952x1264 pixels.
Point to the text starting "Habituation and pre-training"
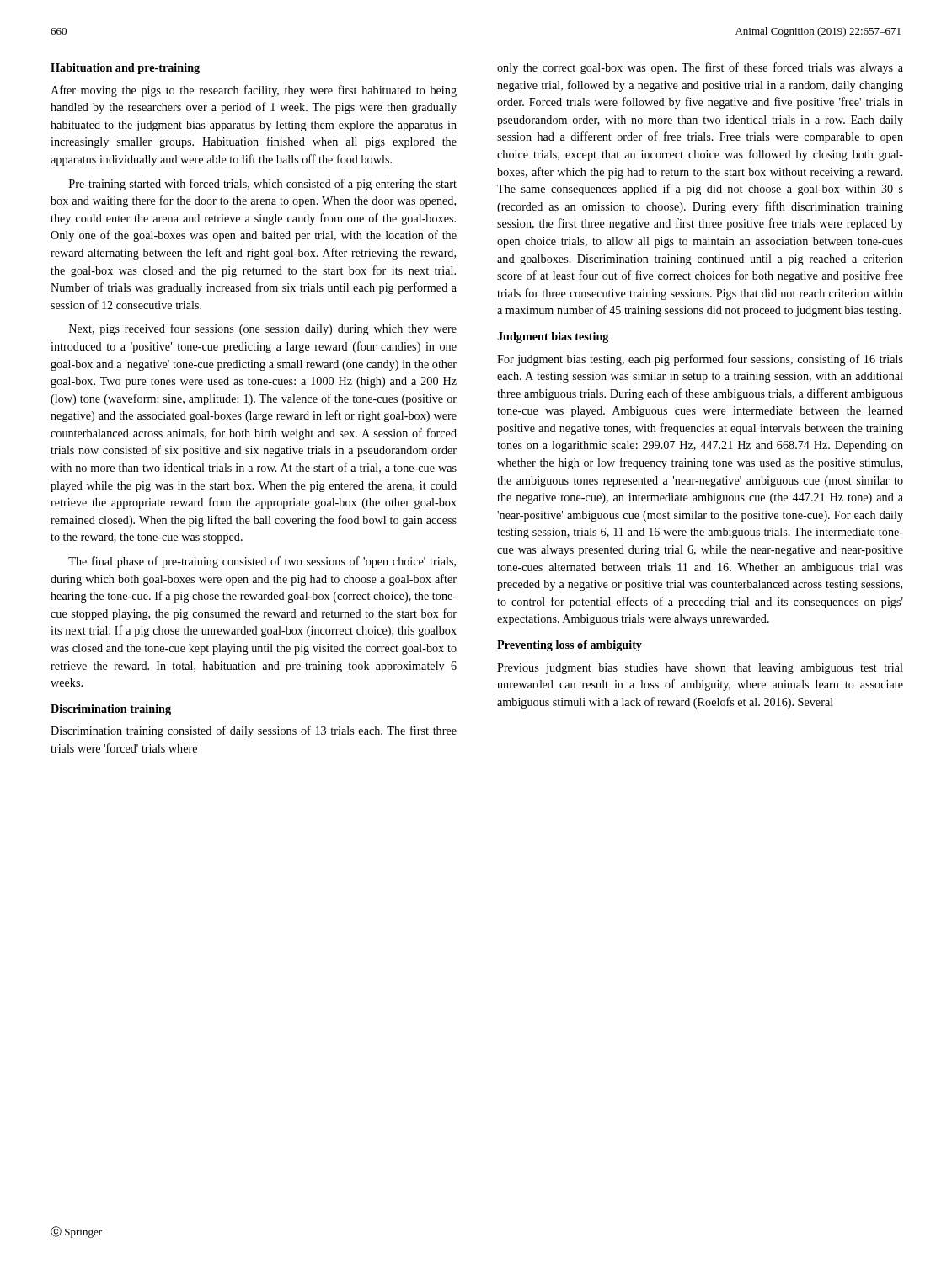(x=125, y=69)
